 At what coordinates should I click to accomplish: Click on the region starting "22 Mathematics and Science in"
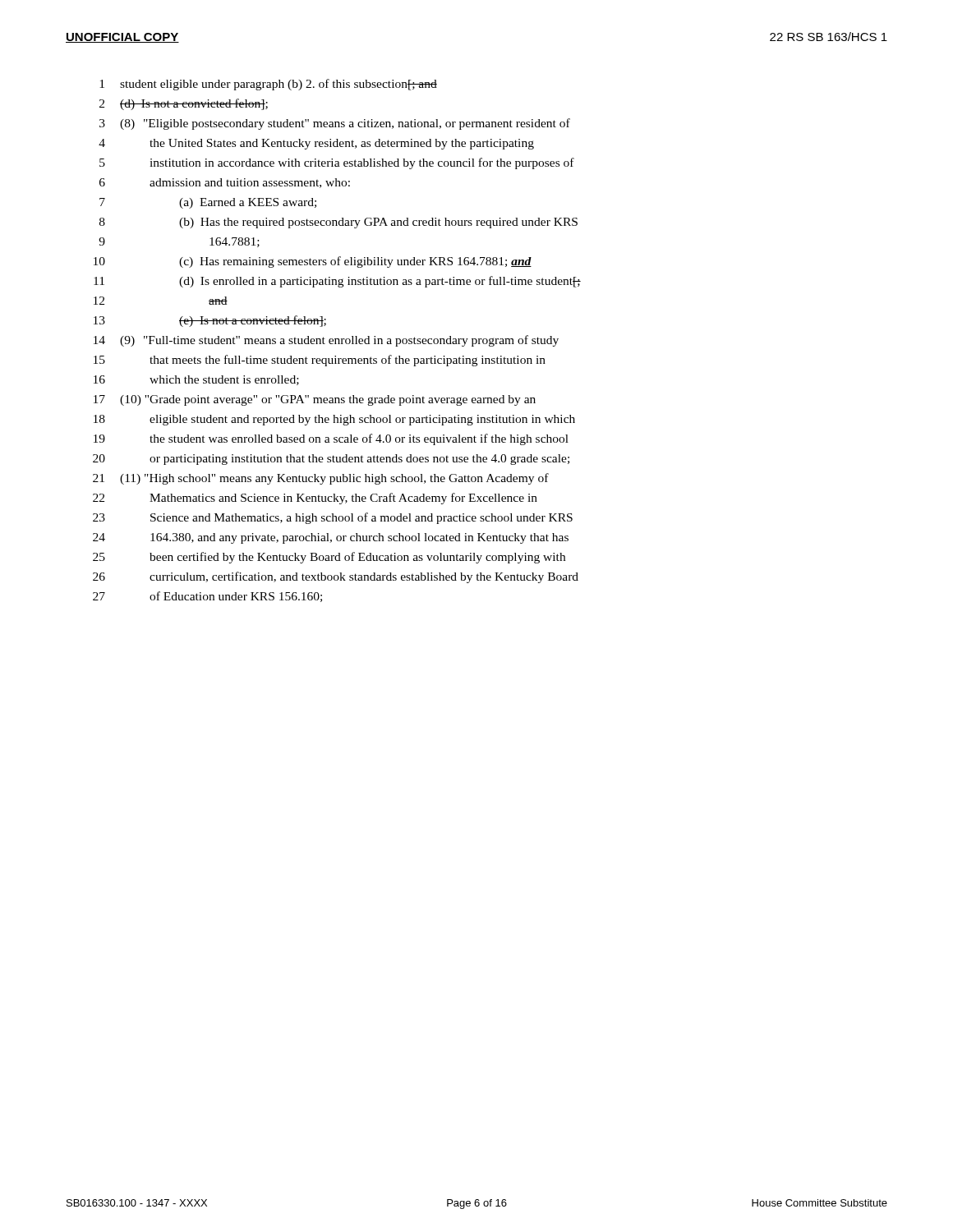click(x=476, y=498)
